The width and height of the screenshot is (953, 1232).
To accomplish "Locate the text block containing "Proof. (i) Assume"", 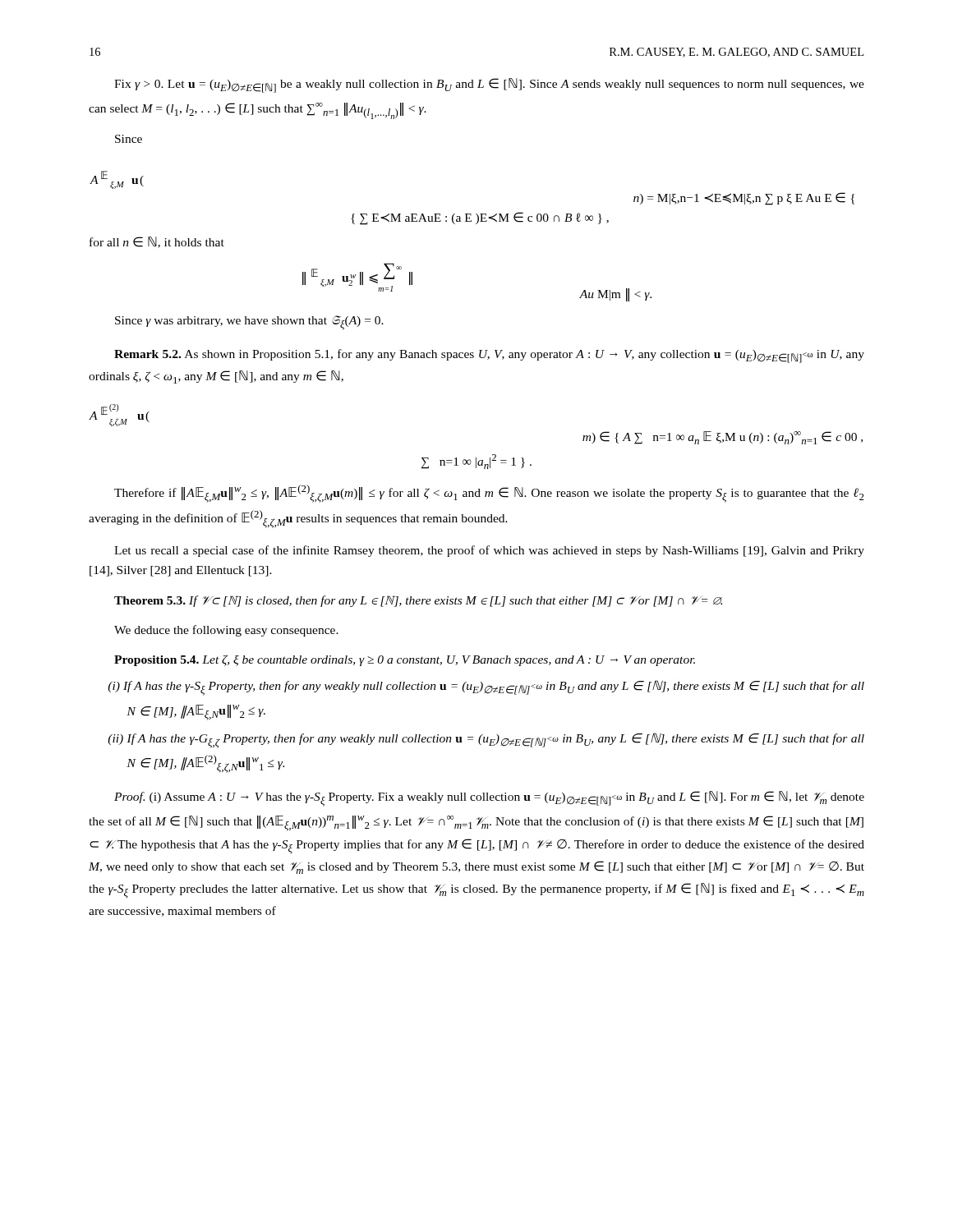I will 476,853.
